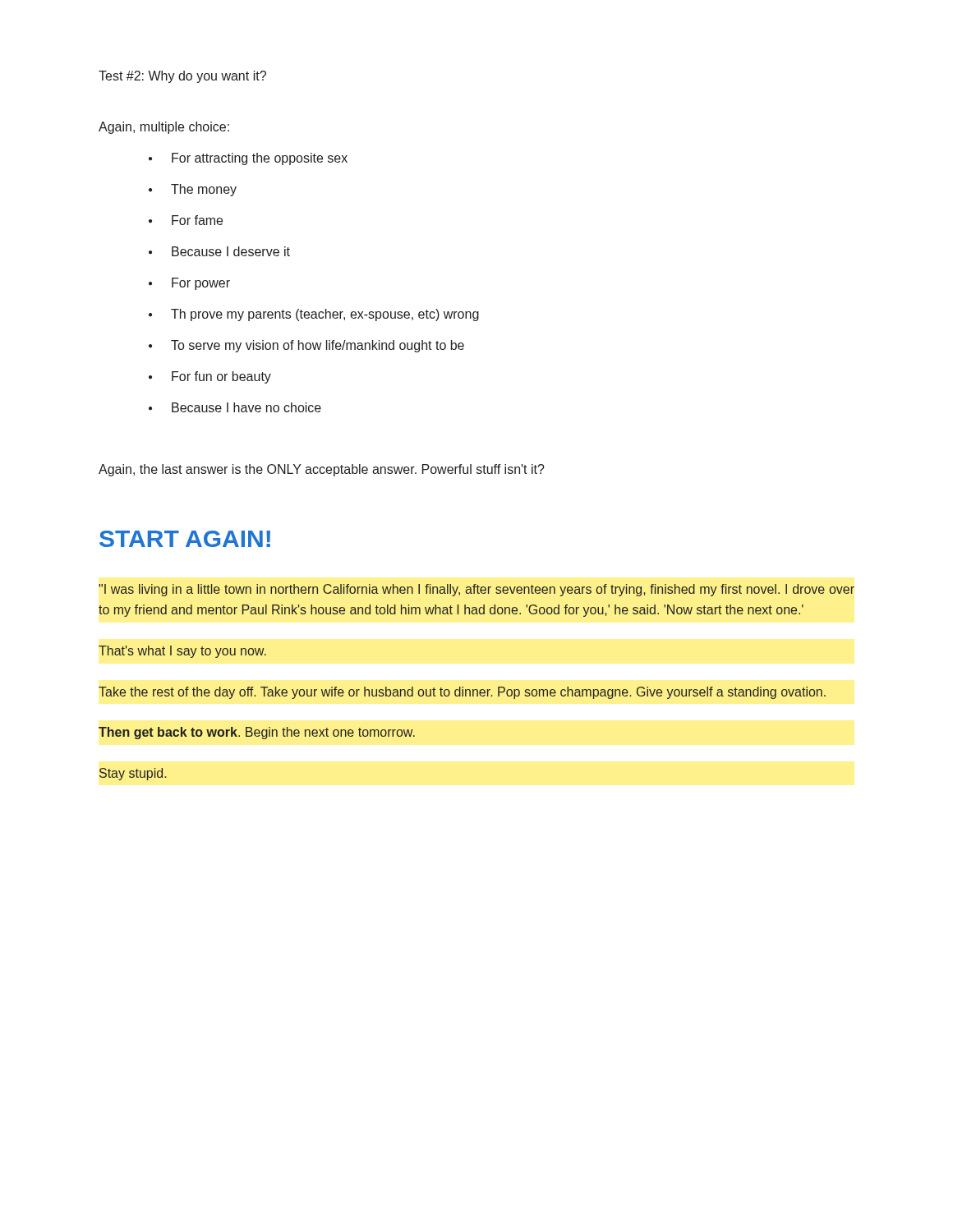Click on the text block that reads "Take the rest of"

[463, 692]
